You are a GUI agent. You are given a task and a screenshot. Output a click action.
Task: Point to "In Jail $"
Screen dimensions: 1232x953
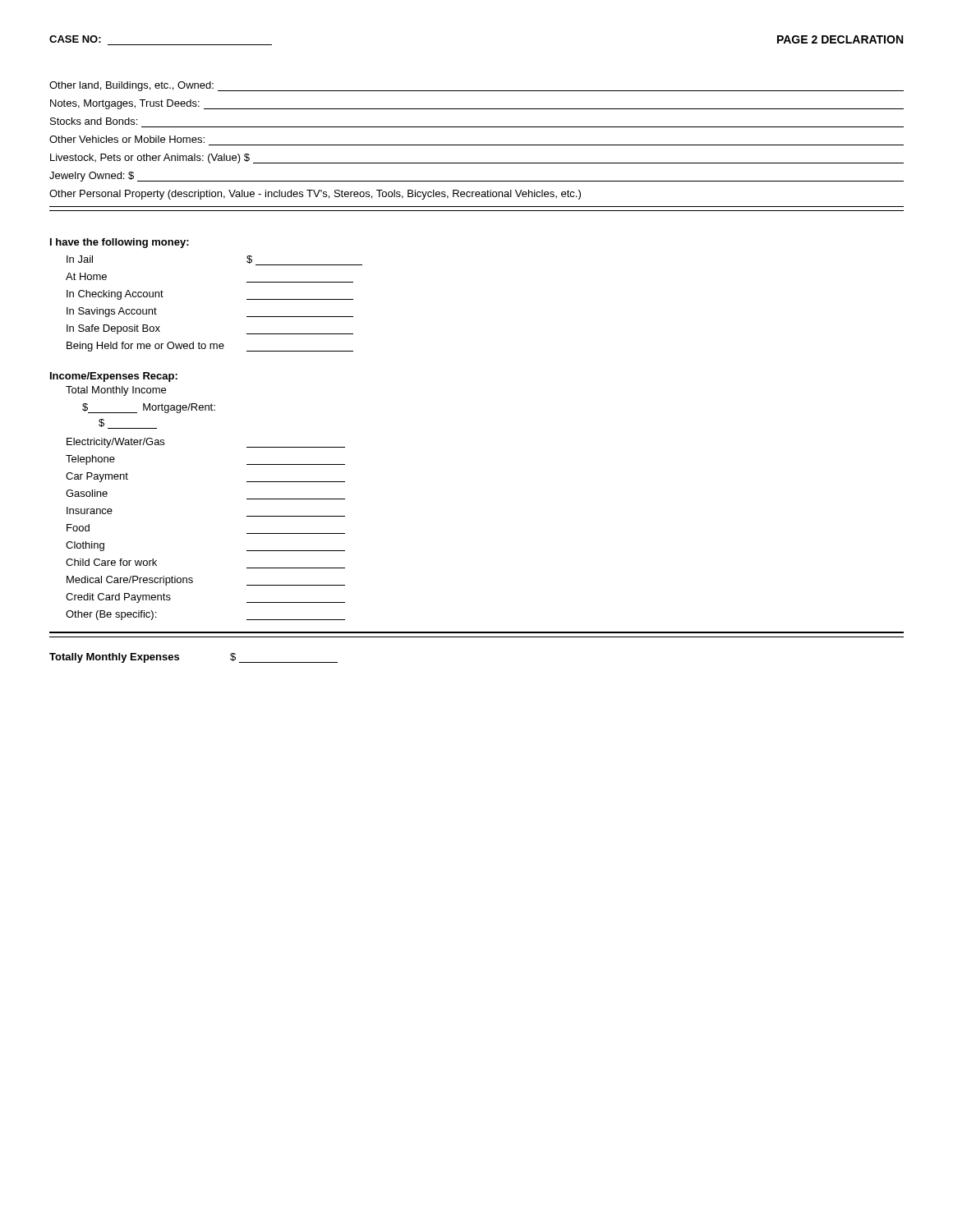81,261
